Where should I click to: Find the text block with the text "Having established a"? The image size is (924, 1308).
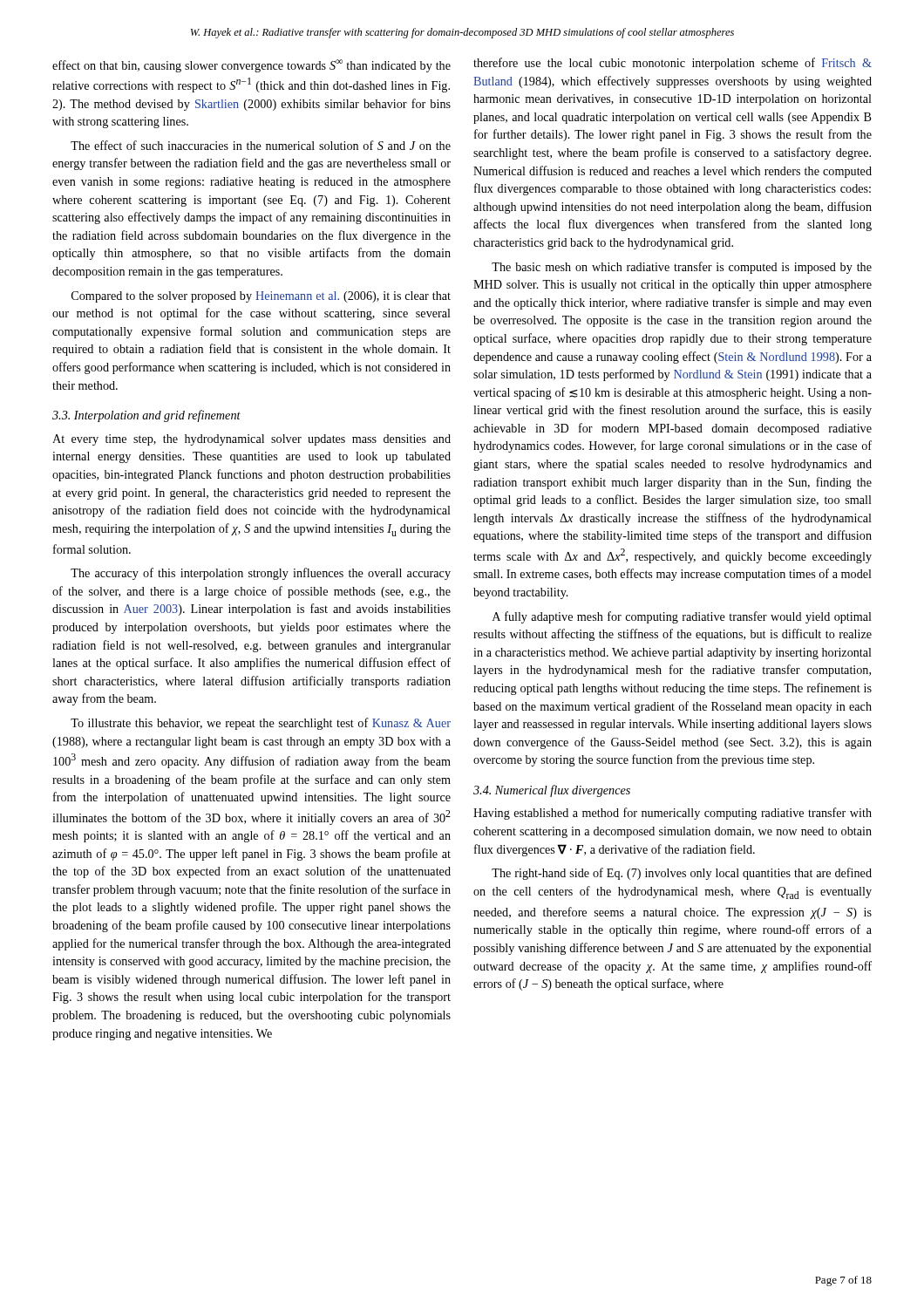click(x=673, y=899)
